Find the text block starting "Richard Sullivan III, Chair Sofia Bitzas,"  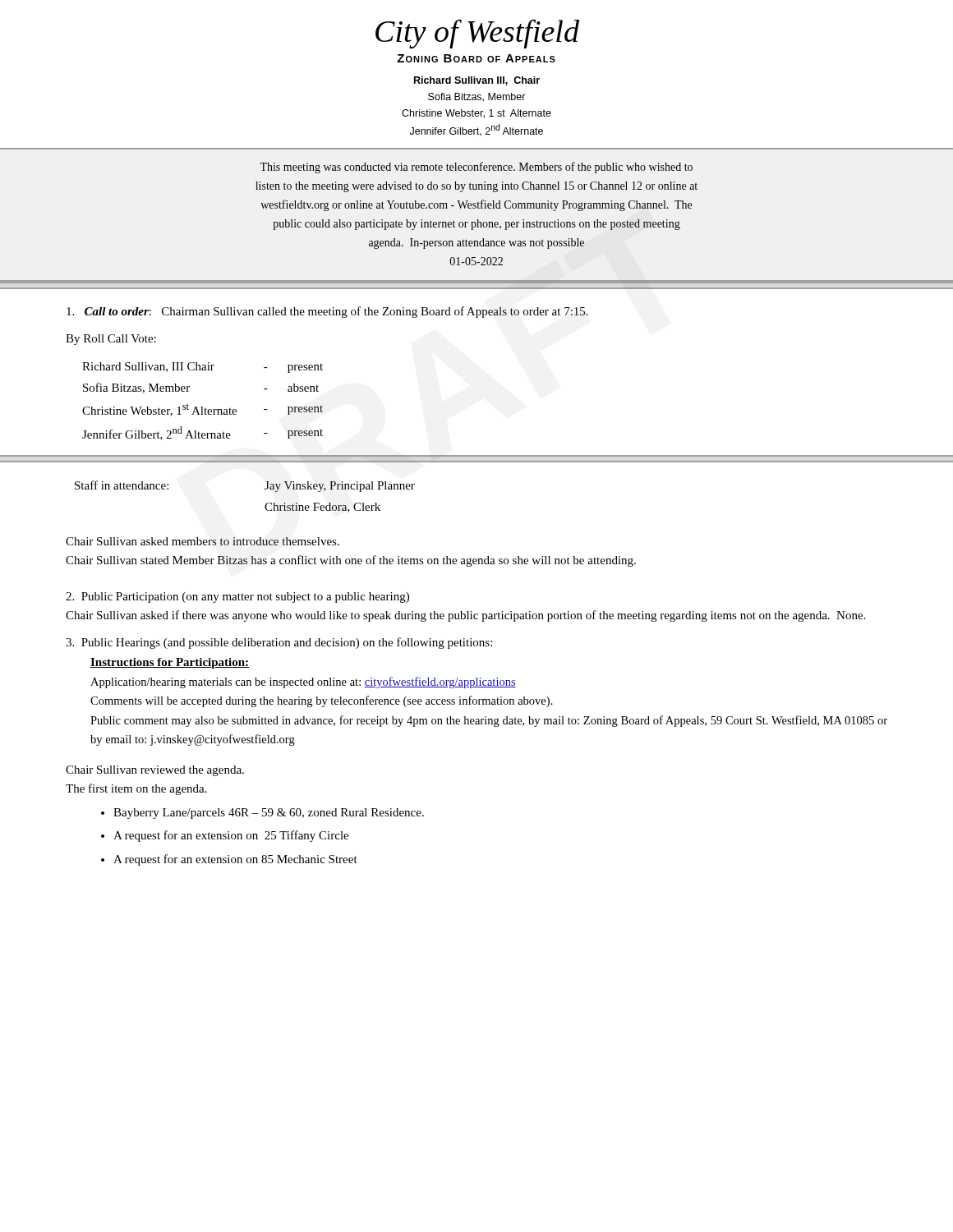pos(476,106)
